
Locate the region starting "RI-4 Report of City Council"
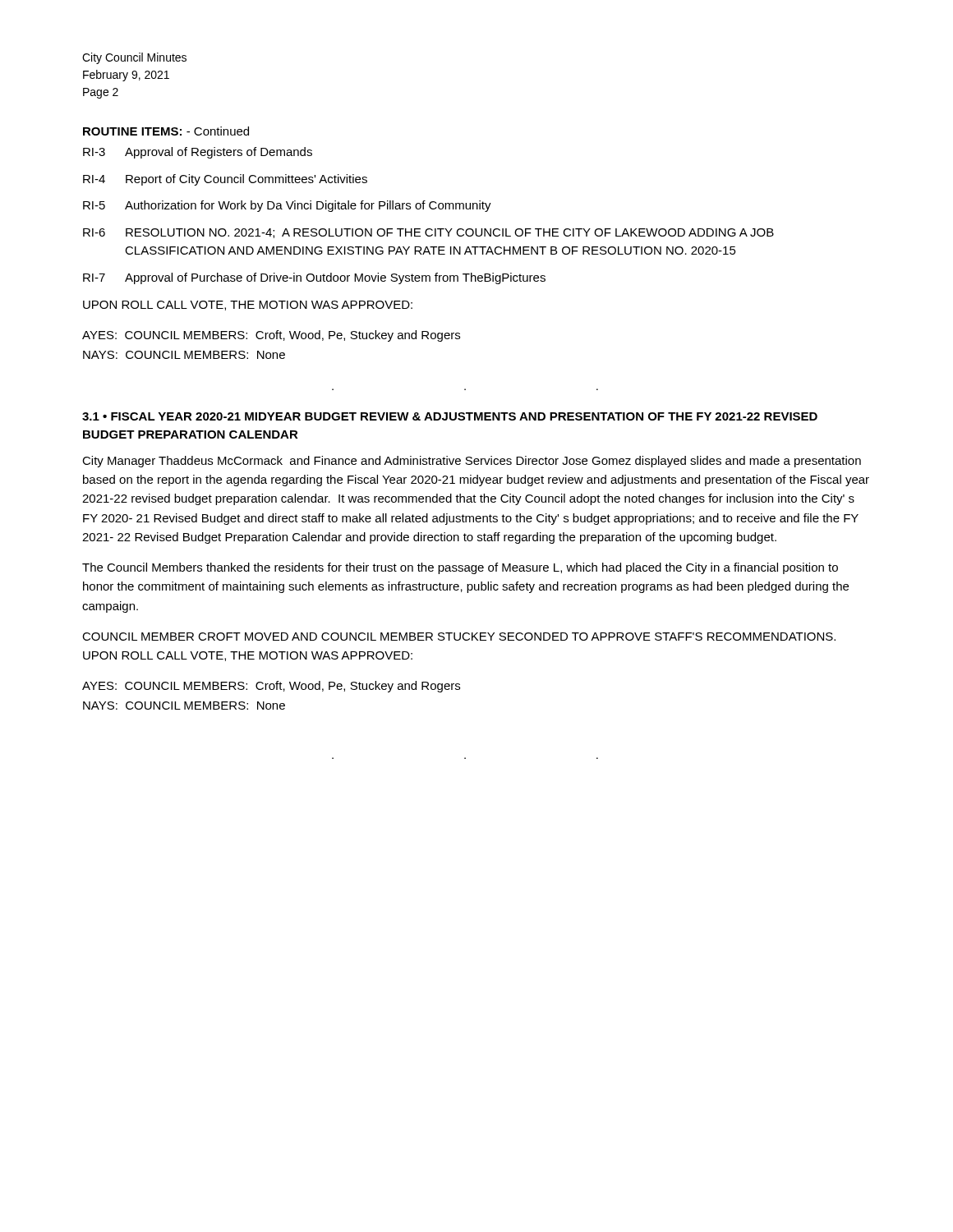coord(225,180)
